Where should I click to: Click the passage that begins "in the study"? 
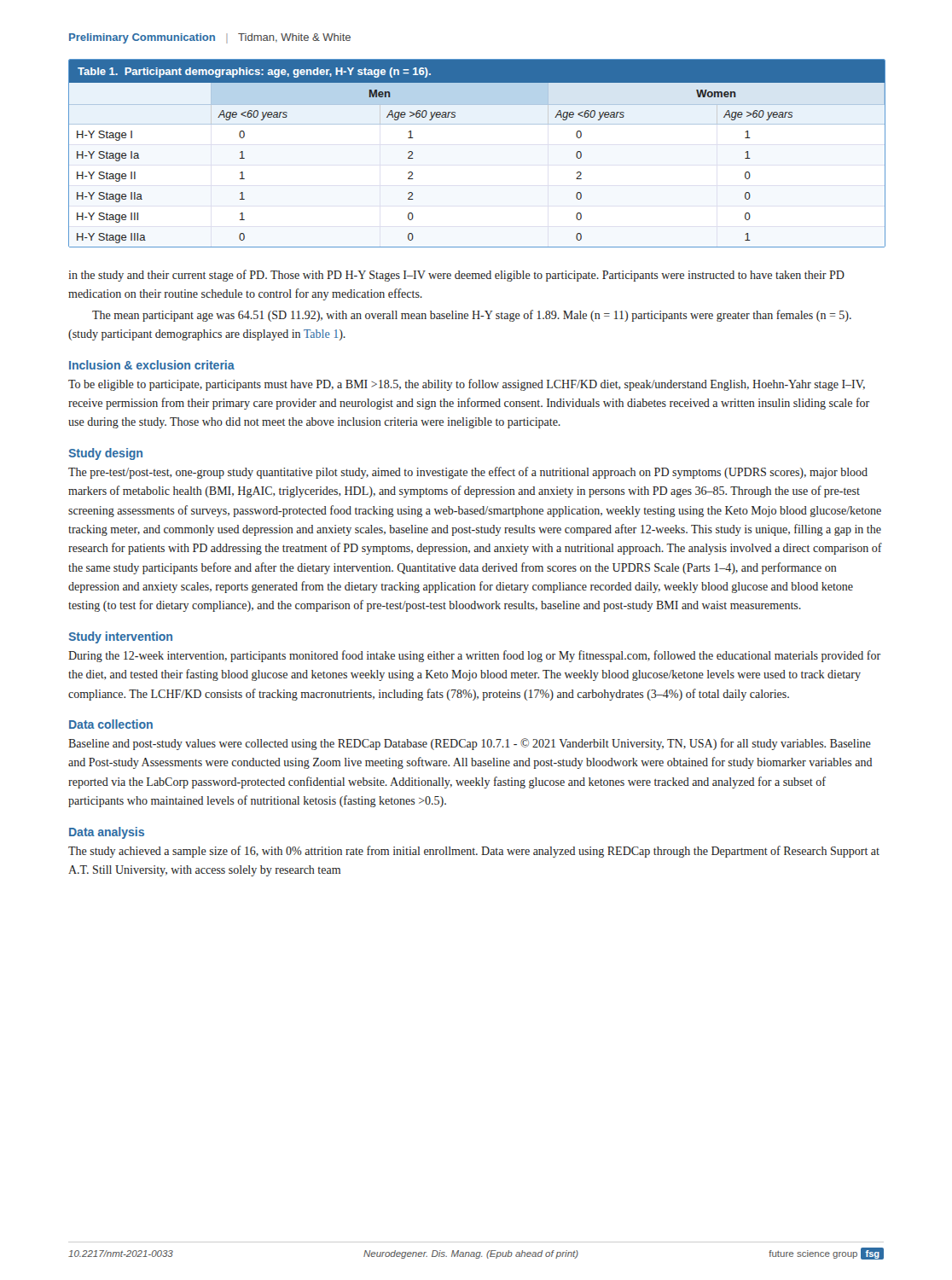pos(476,305)
